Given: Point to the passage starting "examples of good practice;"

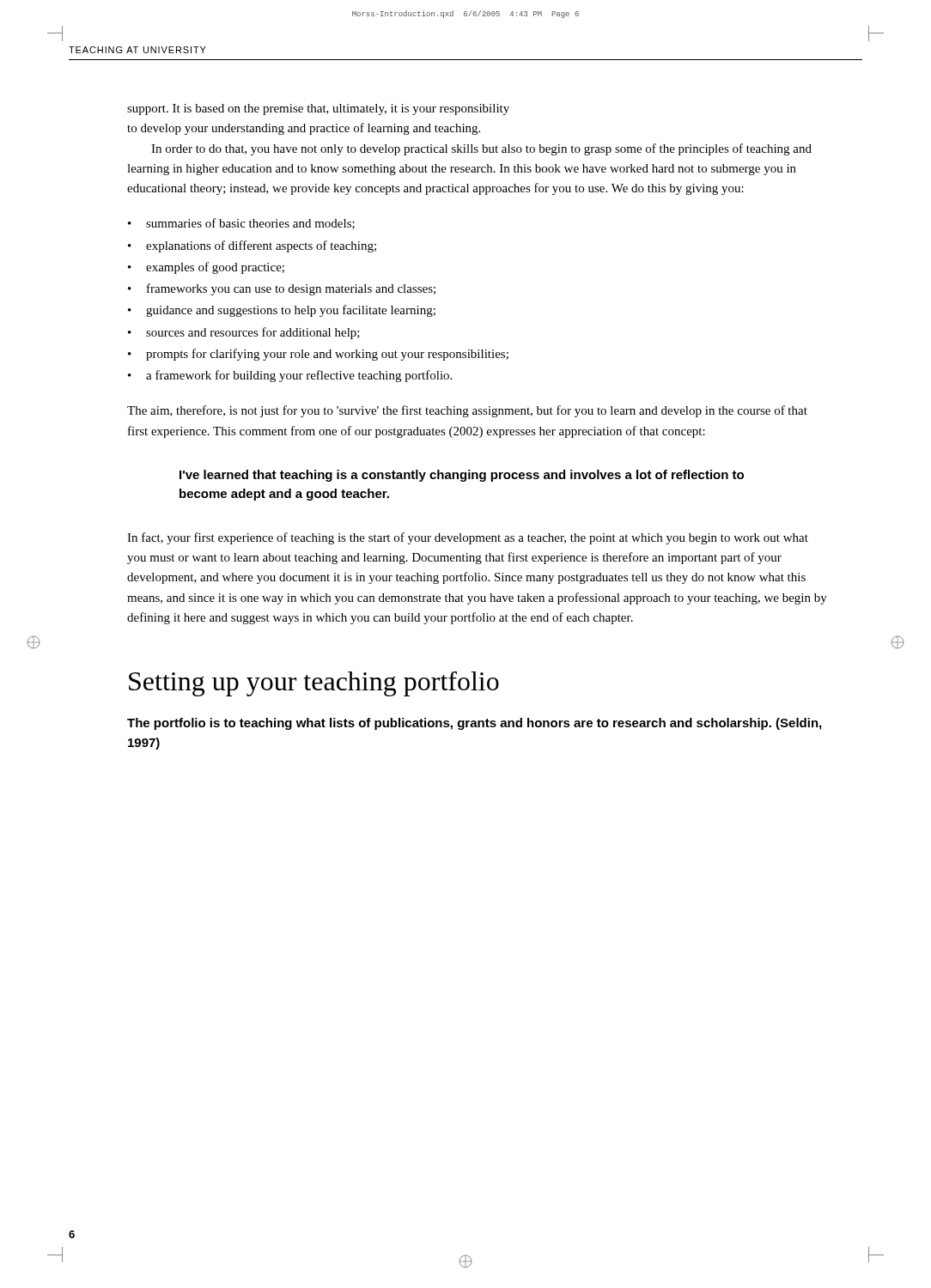Looking at the screenshot, I should [x=216, y=267].
